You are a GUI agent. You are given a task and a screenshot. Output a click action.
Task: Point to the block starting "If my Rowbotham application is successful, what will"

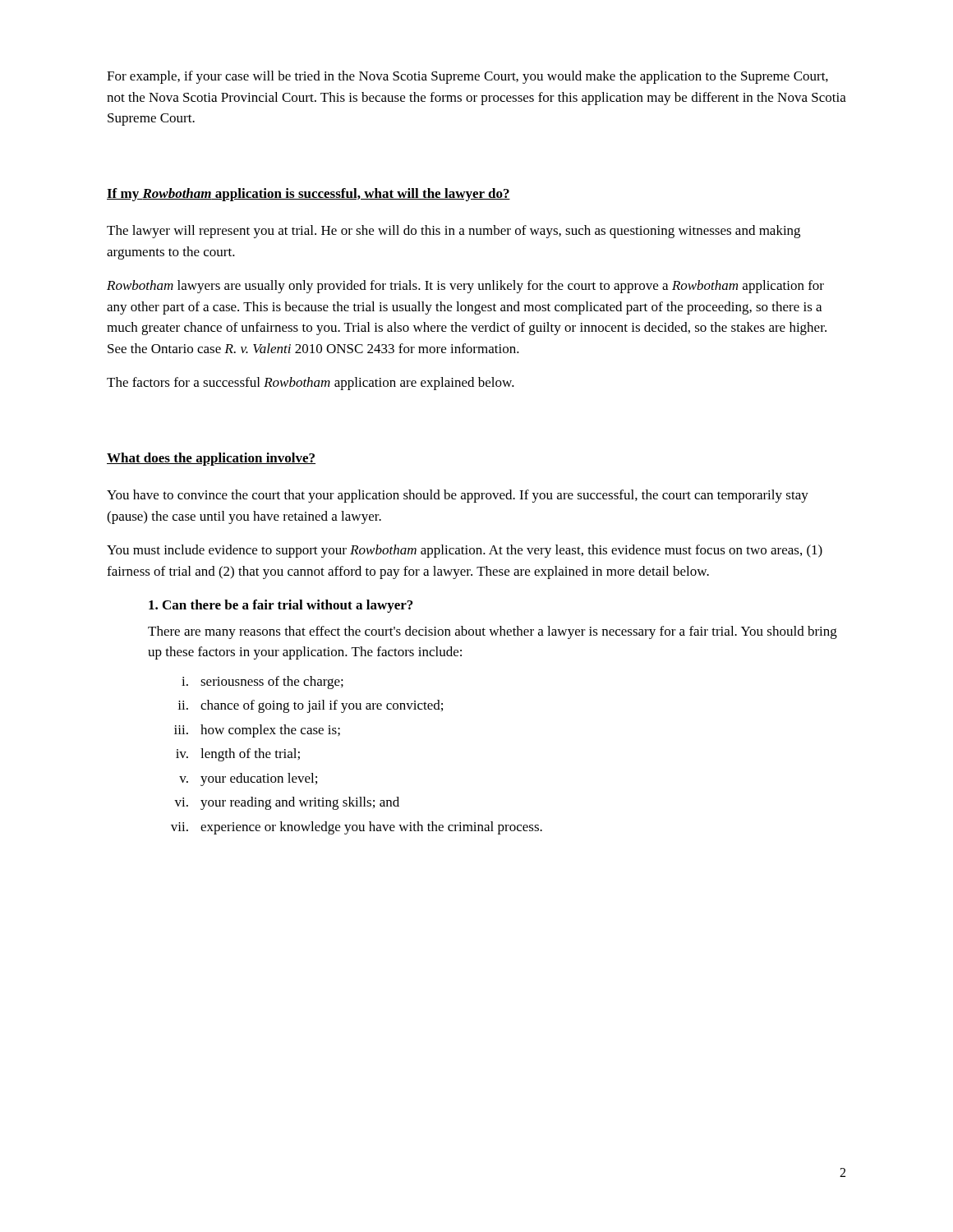click(x=308, y=193)
